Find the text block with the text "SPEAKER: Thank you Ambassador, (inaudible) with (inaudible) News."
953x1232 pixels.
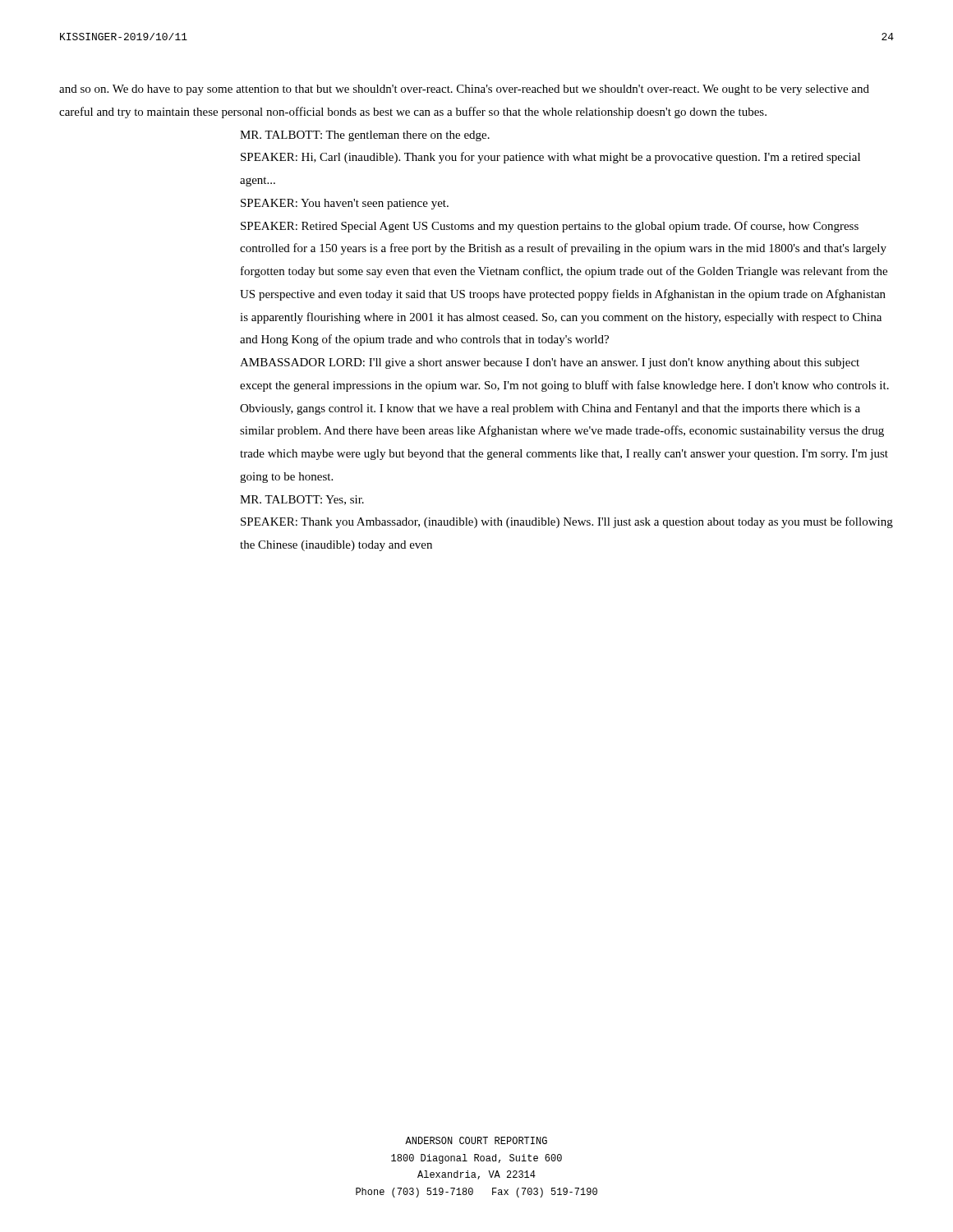[x=476, y=534]
